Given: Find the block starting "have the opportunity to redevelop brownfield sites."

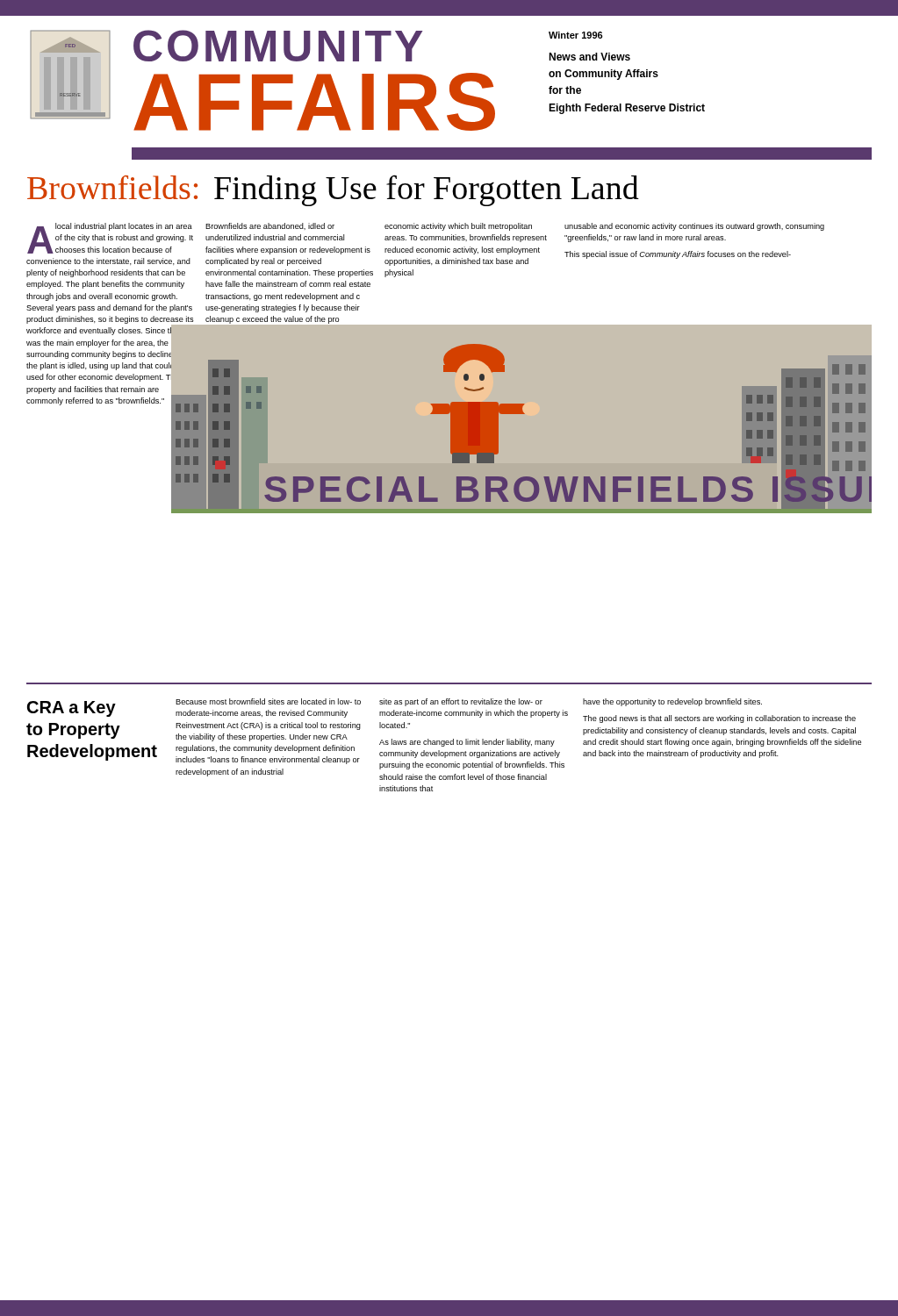Looking at the screenshot, I should [x=723, y=728].
